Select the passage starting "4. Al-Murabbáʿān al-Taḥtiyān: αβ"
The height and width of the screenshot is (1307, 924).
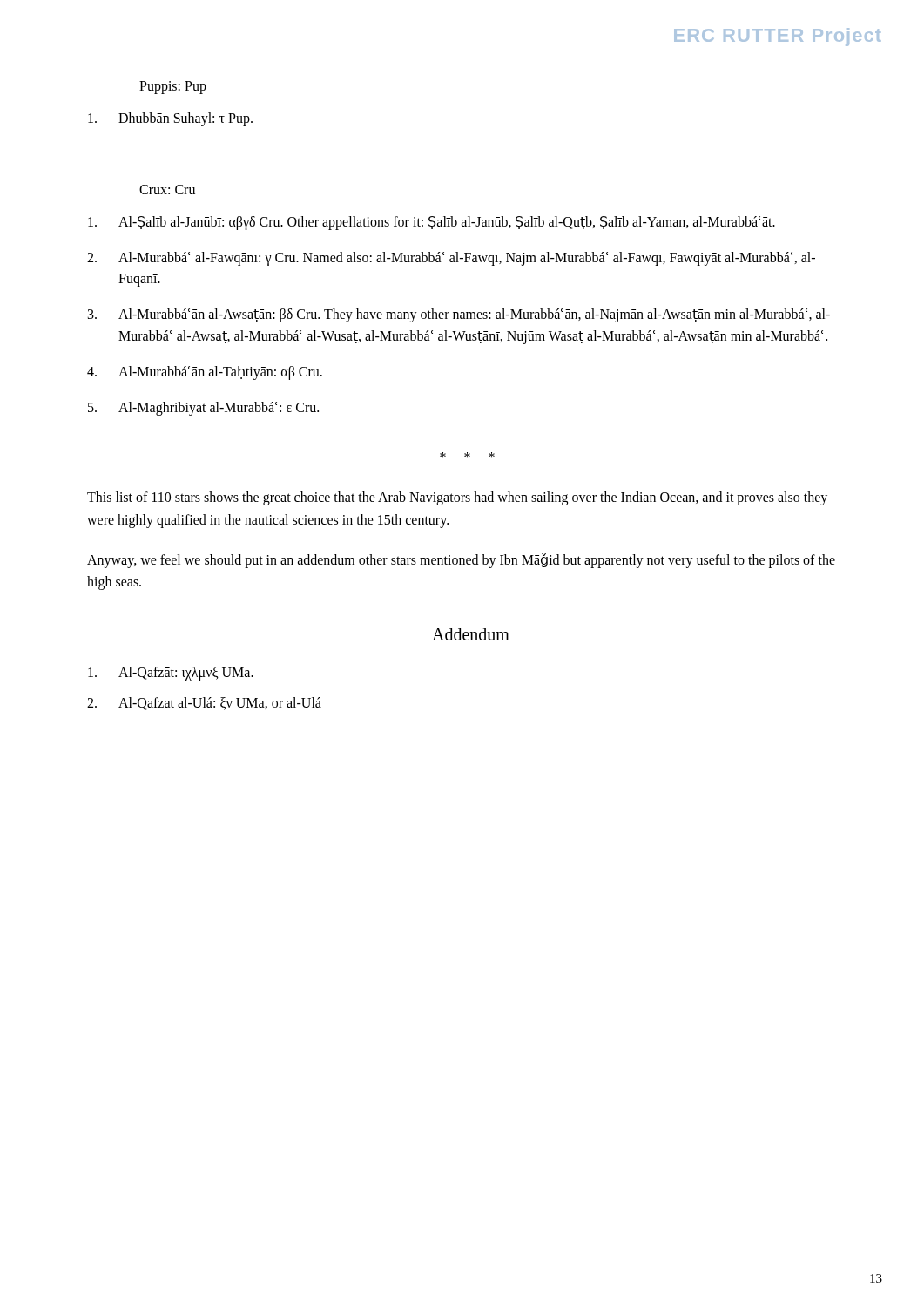pyautogui.click(x=205, y=373)
